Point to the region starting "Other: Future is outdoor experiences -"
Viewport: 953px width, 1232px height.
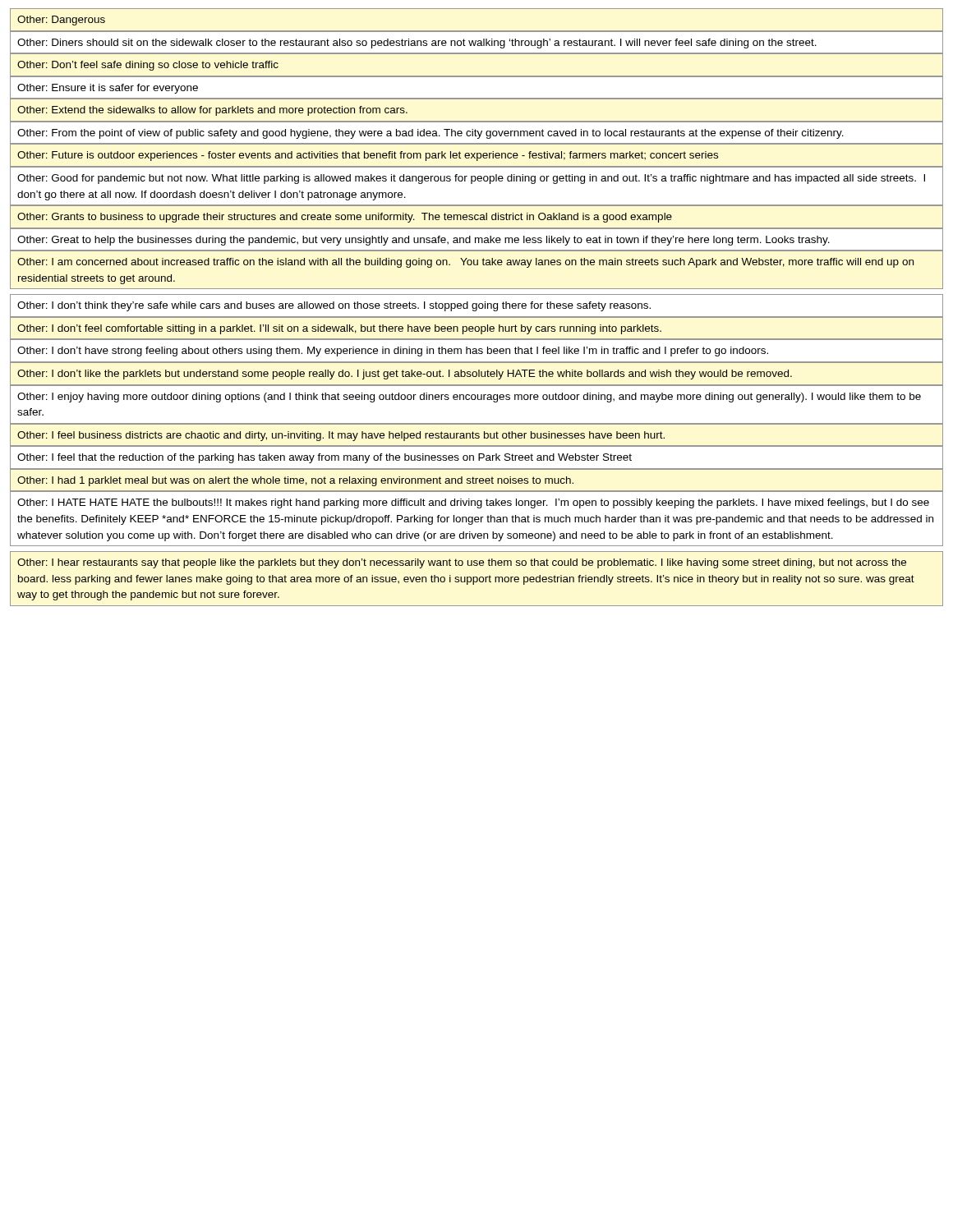coord(368,155)
